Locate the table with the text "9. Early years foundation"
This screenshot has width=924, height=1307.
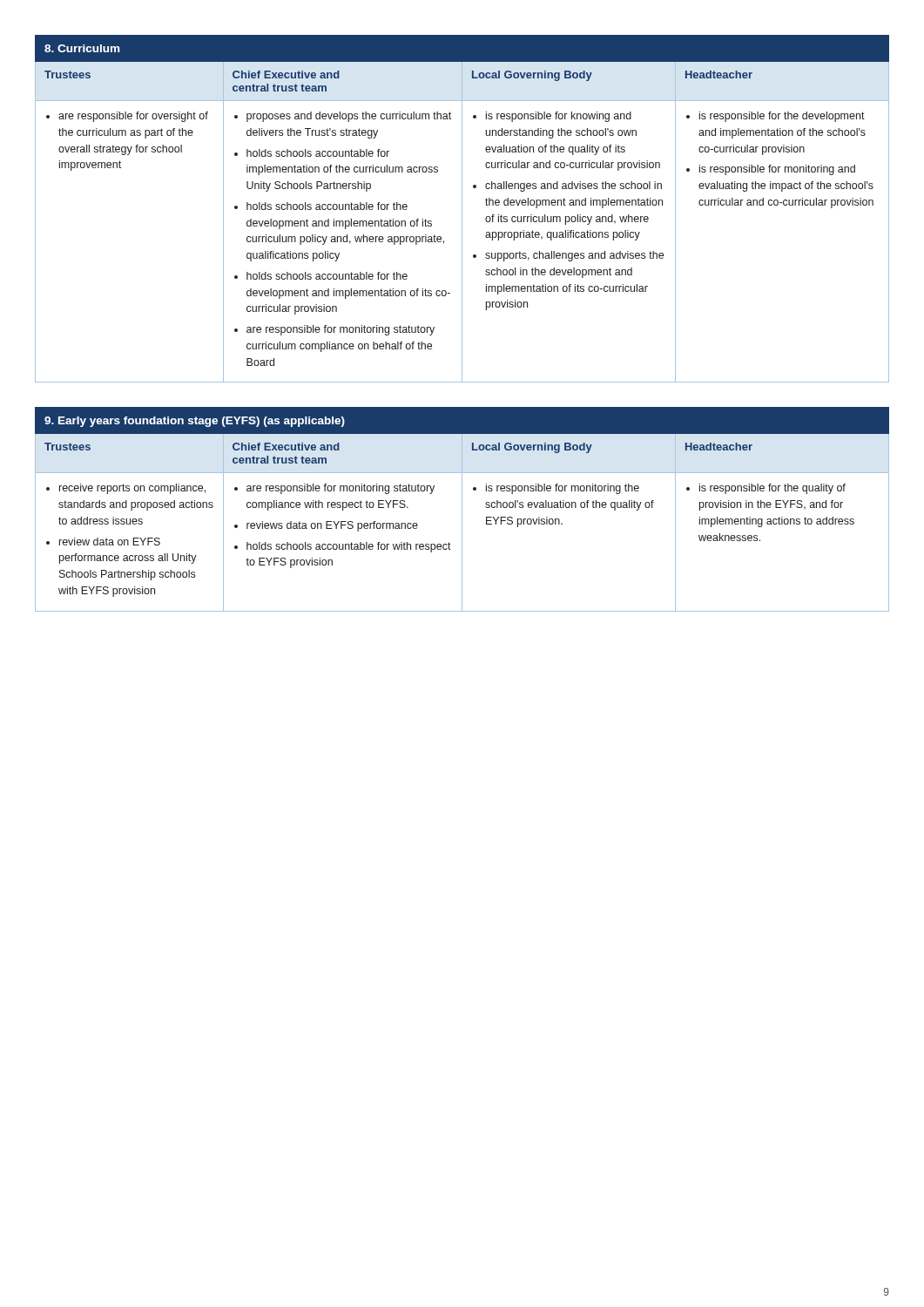pos(462,509)
